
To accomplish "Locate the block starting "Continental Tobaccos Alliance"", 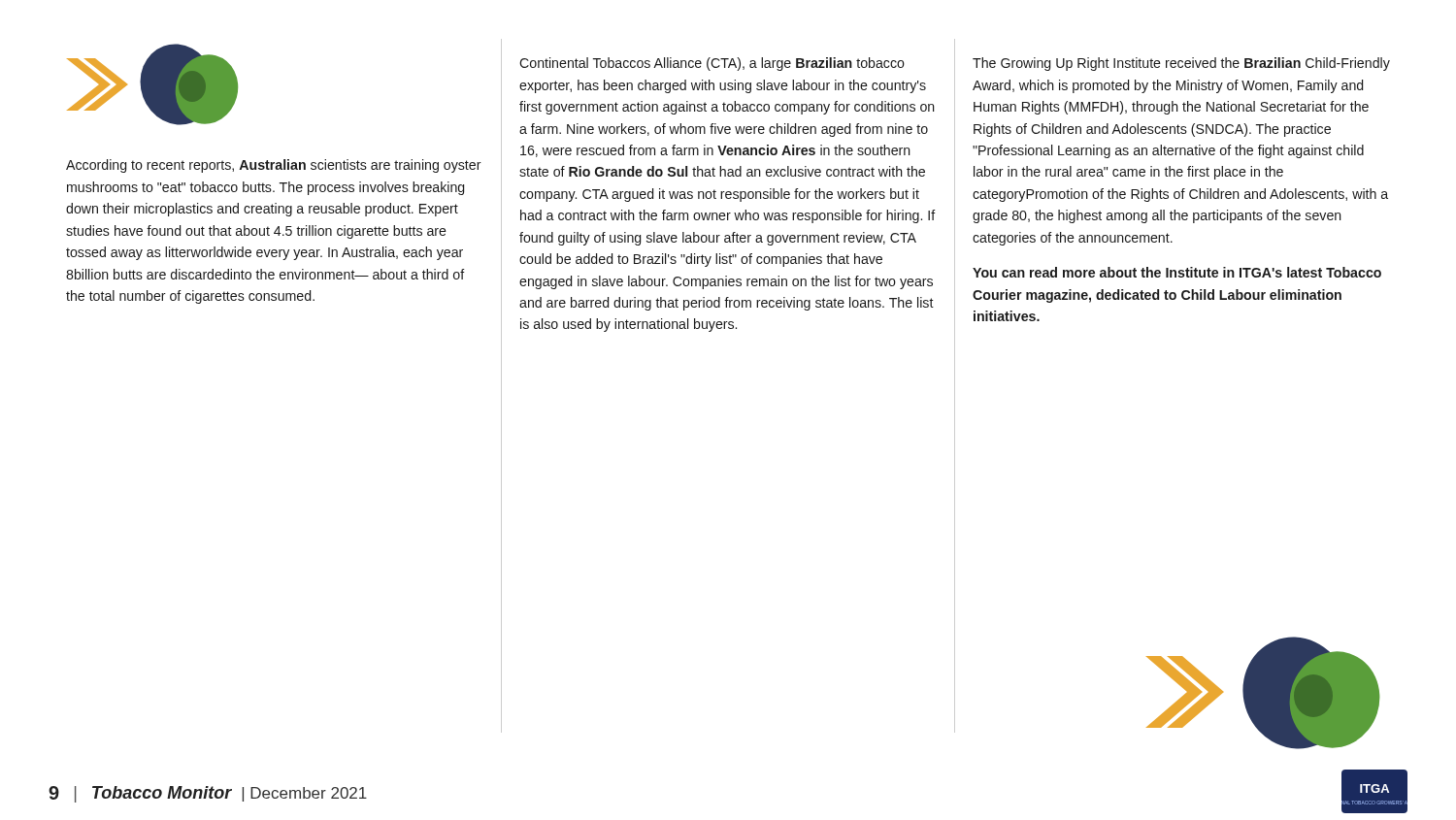I will [x=728, y=194].
